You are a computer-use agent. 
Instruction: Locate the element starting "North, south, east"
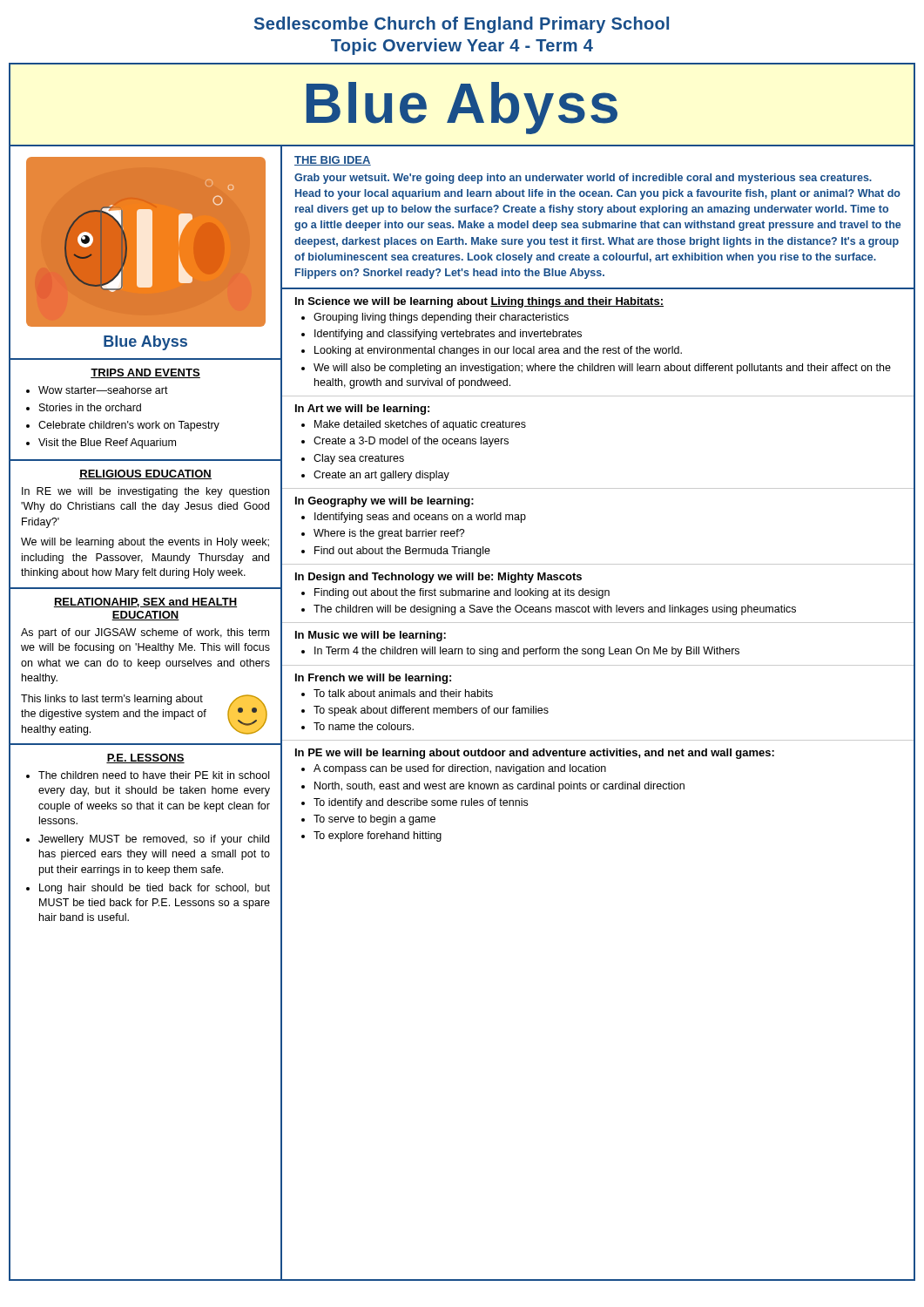coord(499,786)
